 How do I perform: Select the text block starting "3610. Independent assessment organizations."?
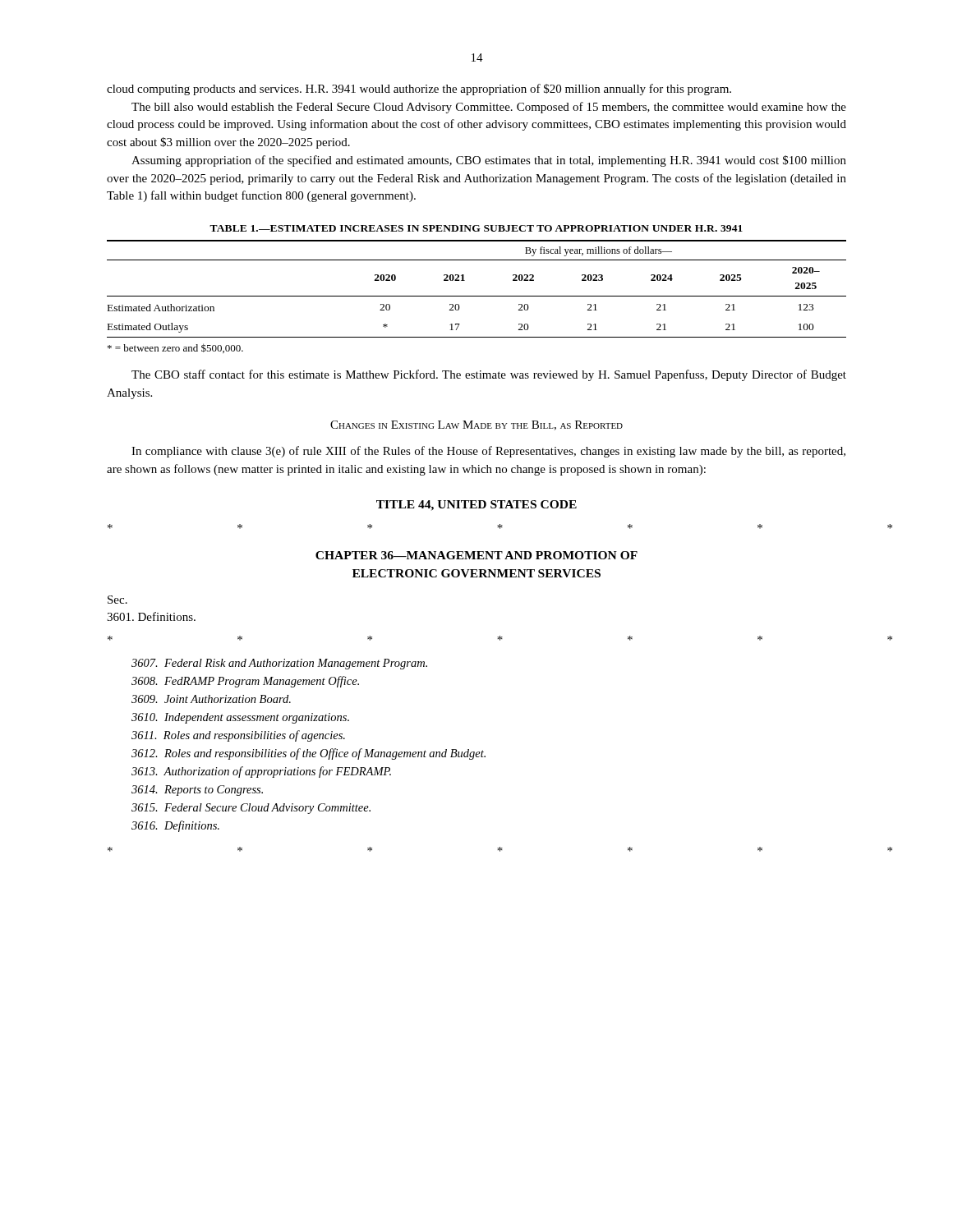point(241,717)
